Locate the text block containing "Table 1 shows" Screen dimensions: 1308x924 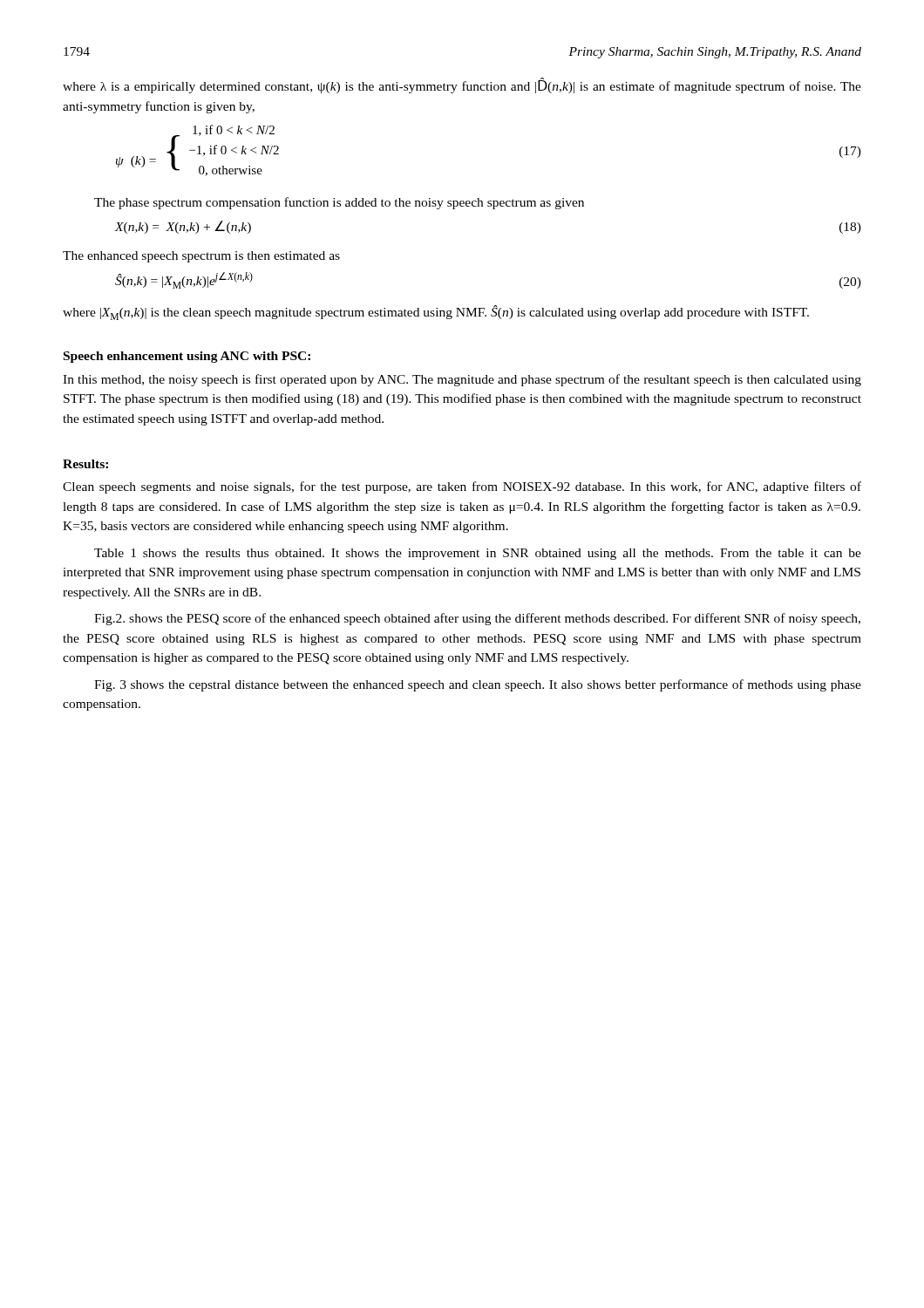point(462,572)
